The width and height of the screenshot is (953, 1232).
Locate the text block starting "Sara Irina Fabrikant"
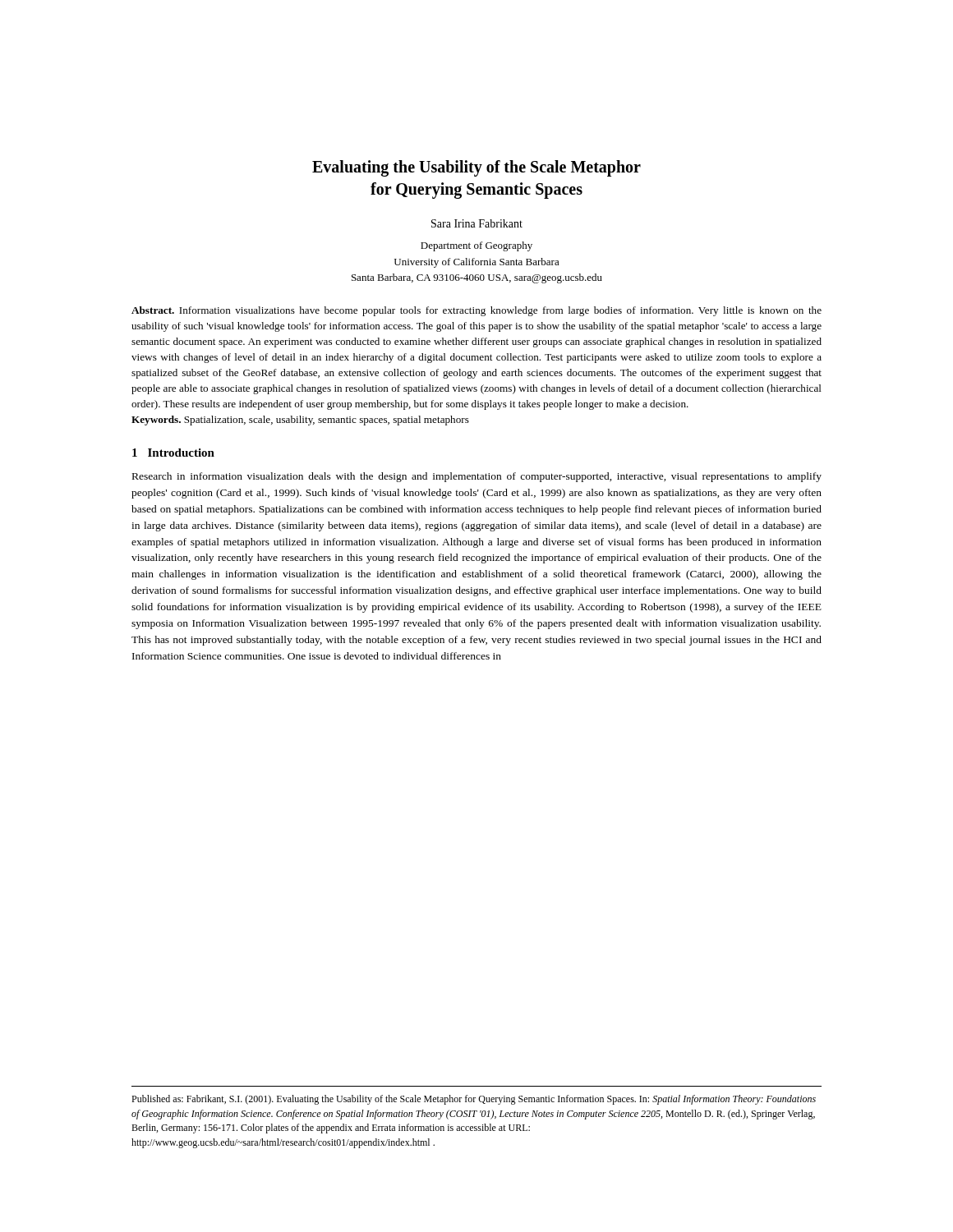pyautogui.click(x=476, y=224)
